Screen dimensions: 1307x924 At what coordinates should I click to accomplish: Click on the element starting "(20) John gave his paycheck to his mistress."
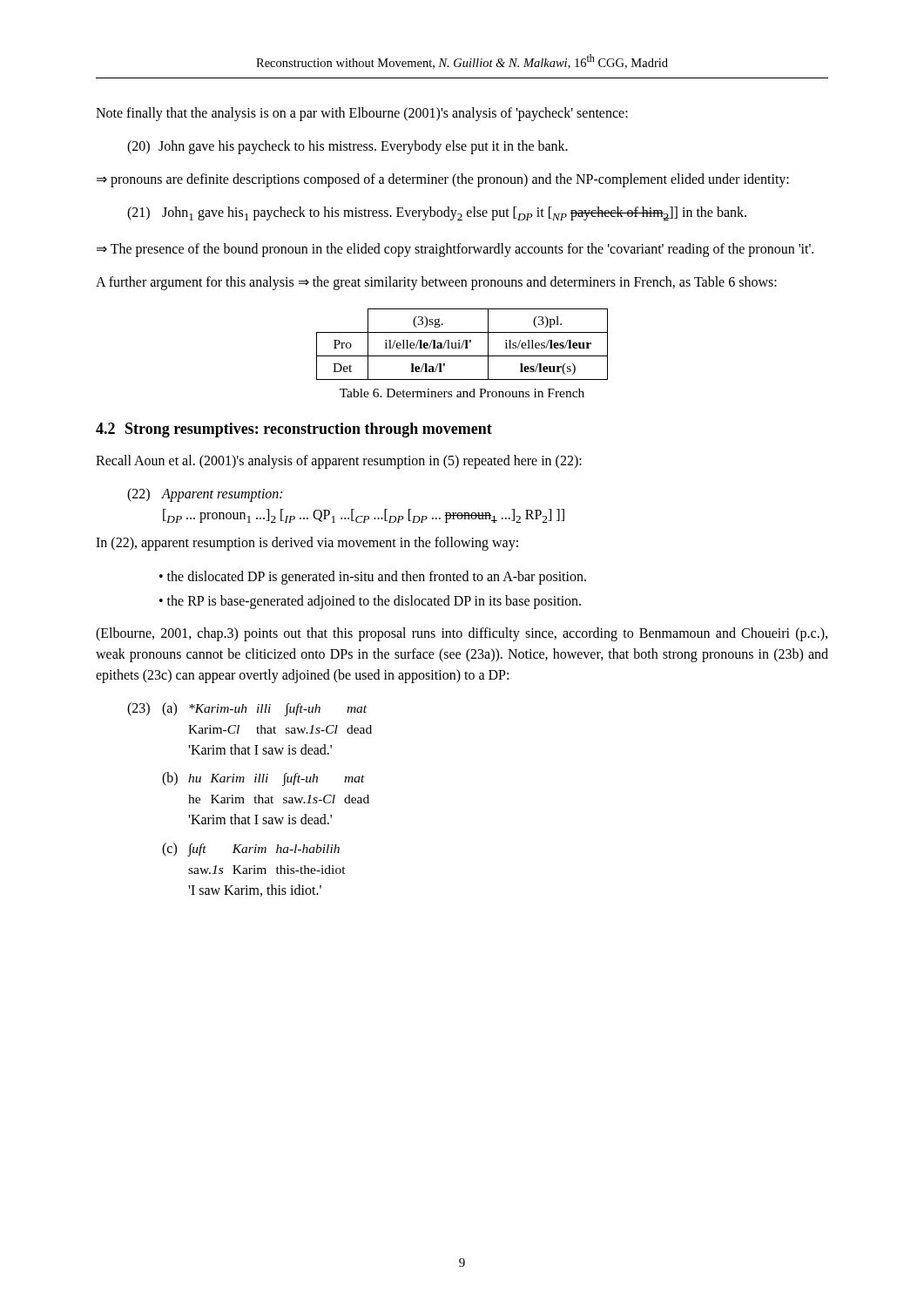click(348, 146)
